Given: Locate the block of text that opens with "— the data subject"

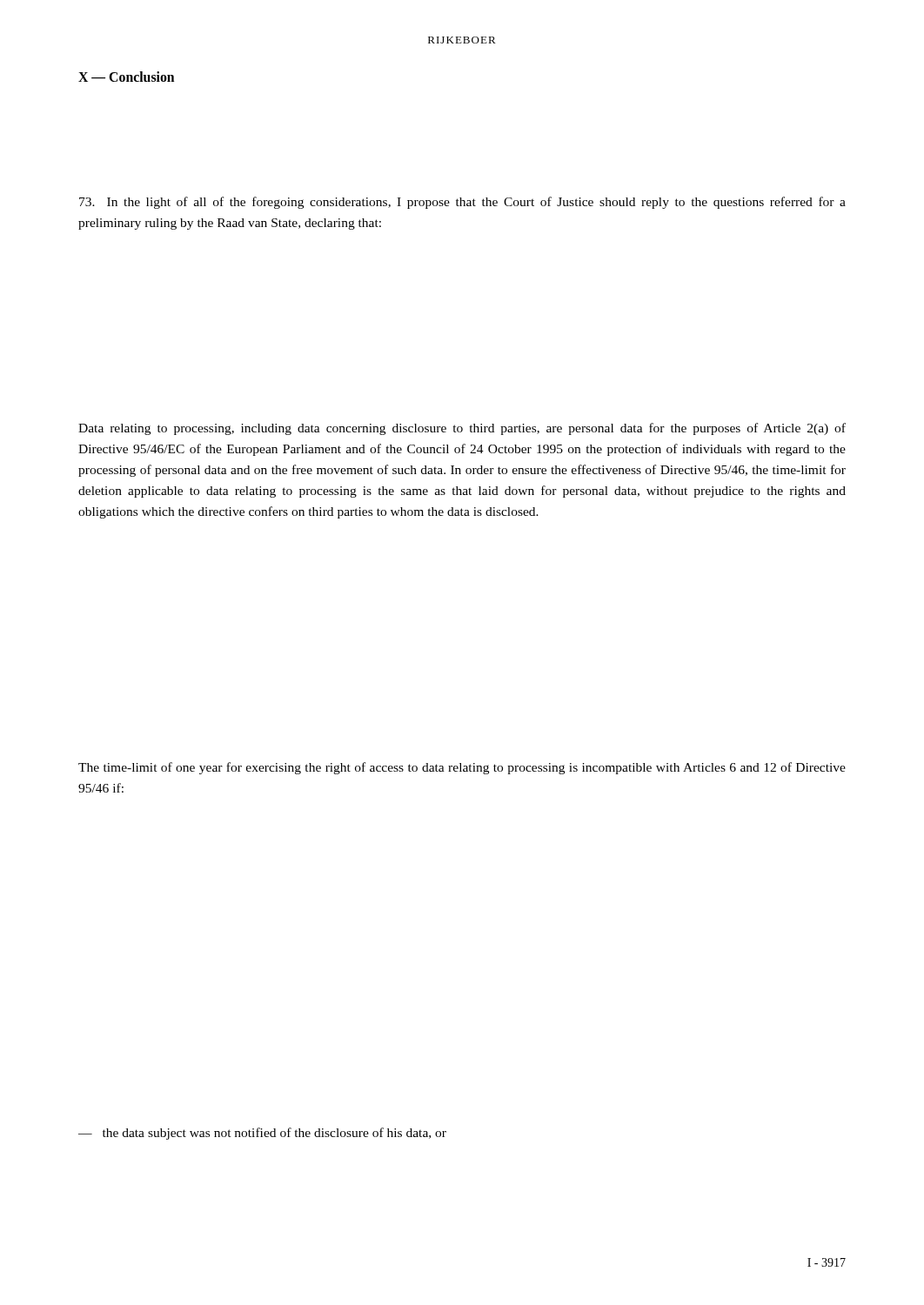Looking at the screenshot, I should [262, 1133].
